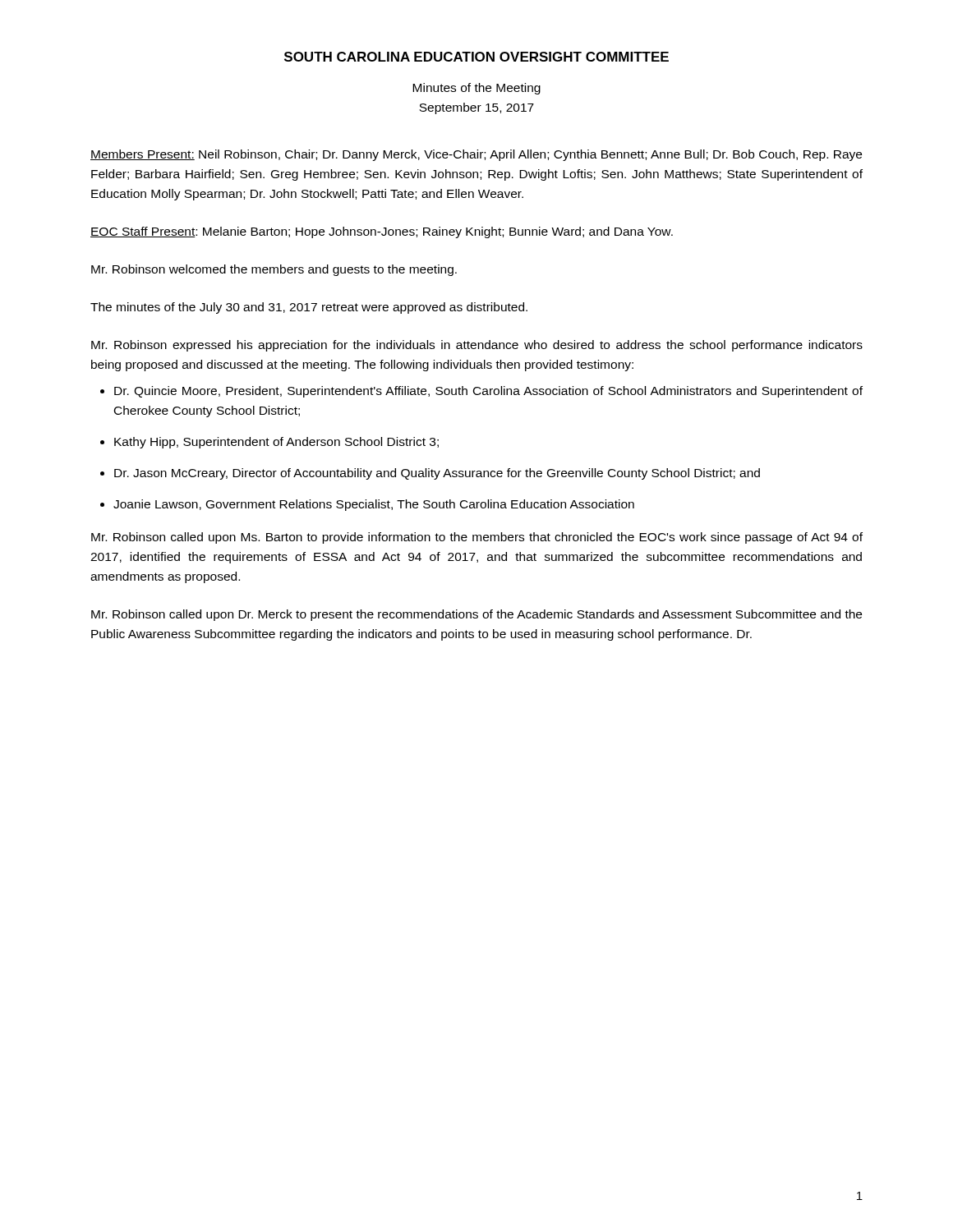Image resolution: width=953 pixels, height=1232 pixels.
Task: Find the list item that says "Dr. Quincie Moore, President, Superintendent's Affiliate, South Carolina"
Action: coord(488,401)
